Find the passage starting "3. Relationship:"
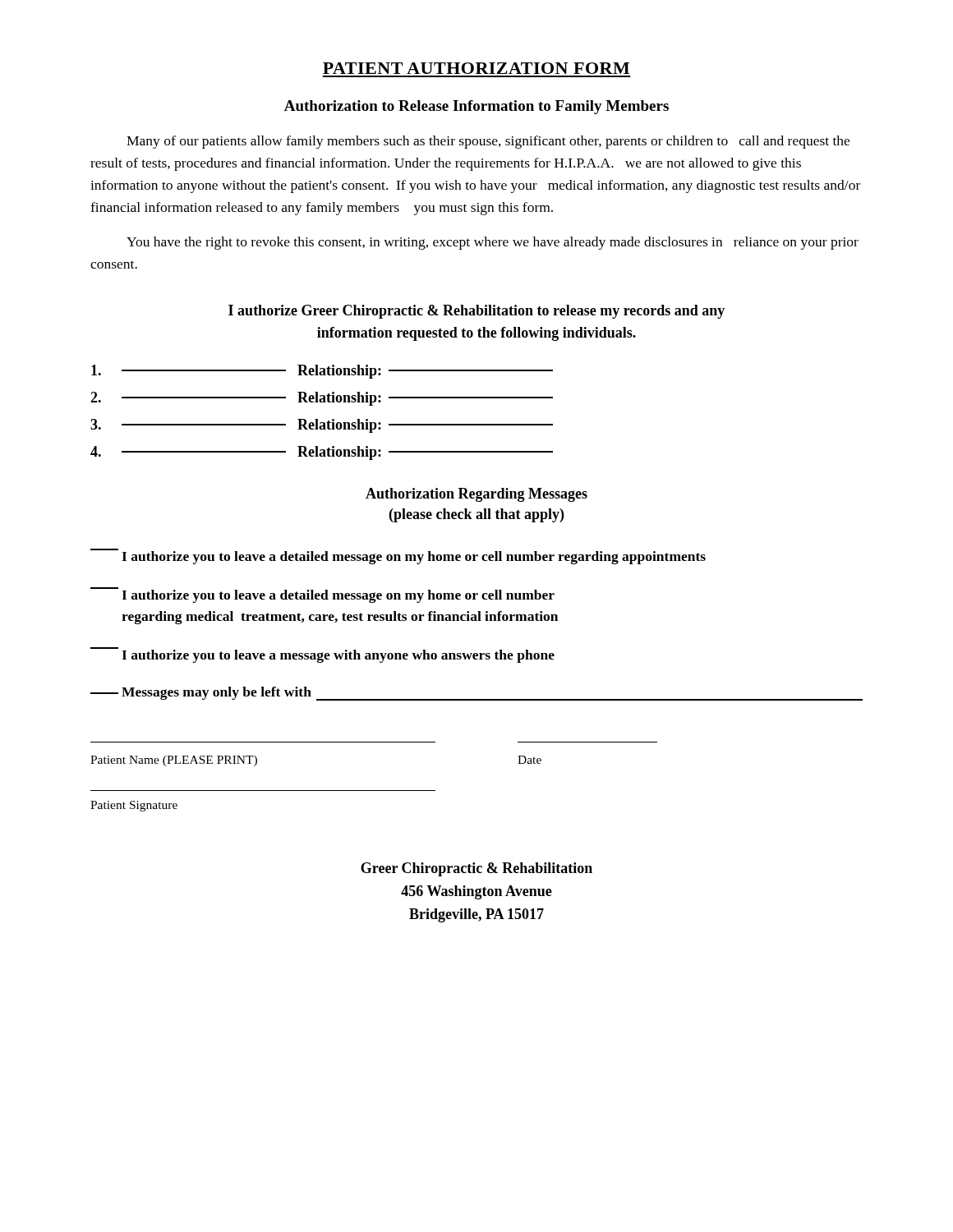Screen dimensions: 1232x953 coord(322,425)
